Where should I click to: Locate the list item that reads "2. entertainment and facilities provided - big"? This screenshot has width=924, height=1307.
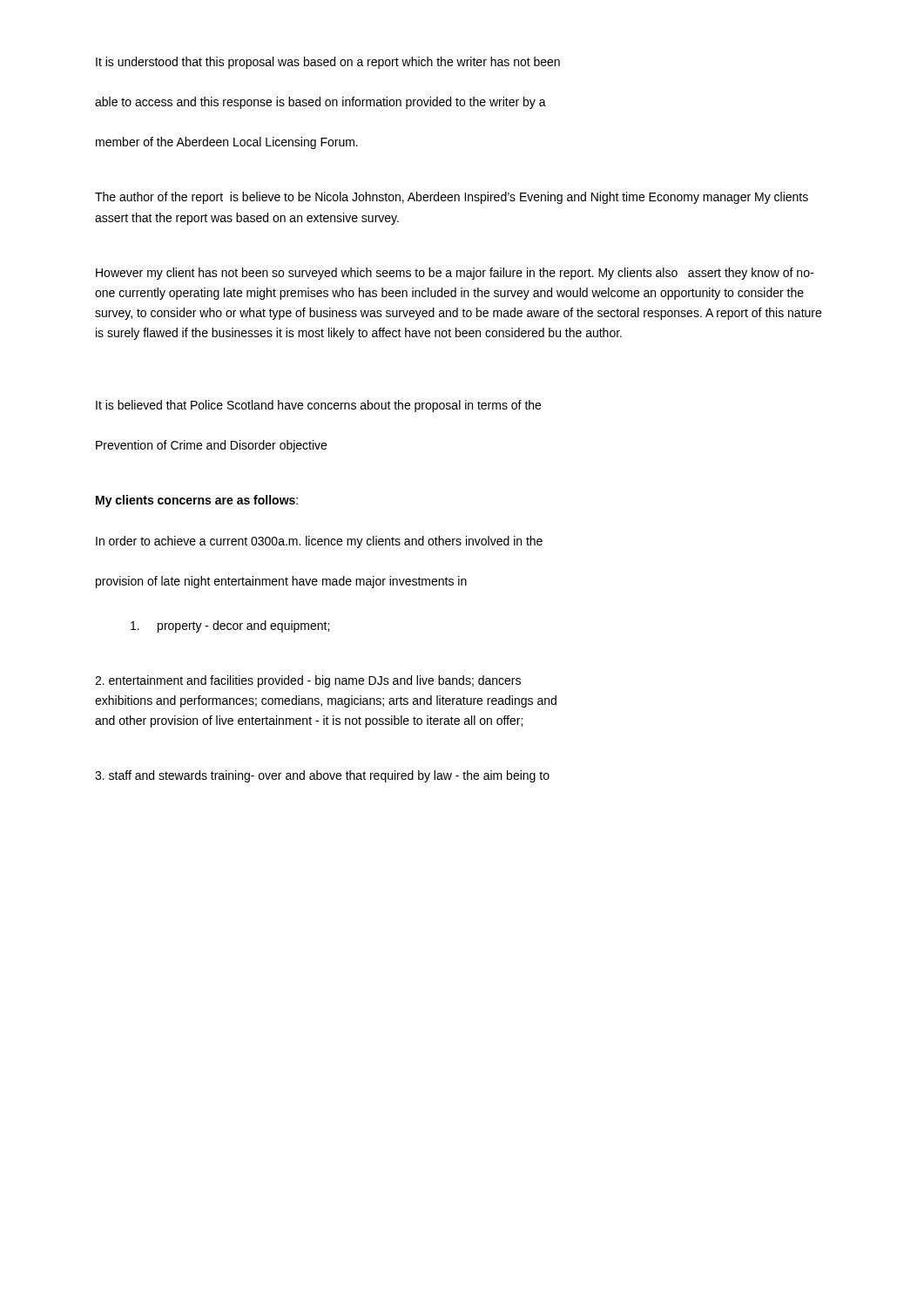click(326, 700)
